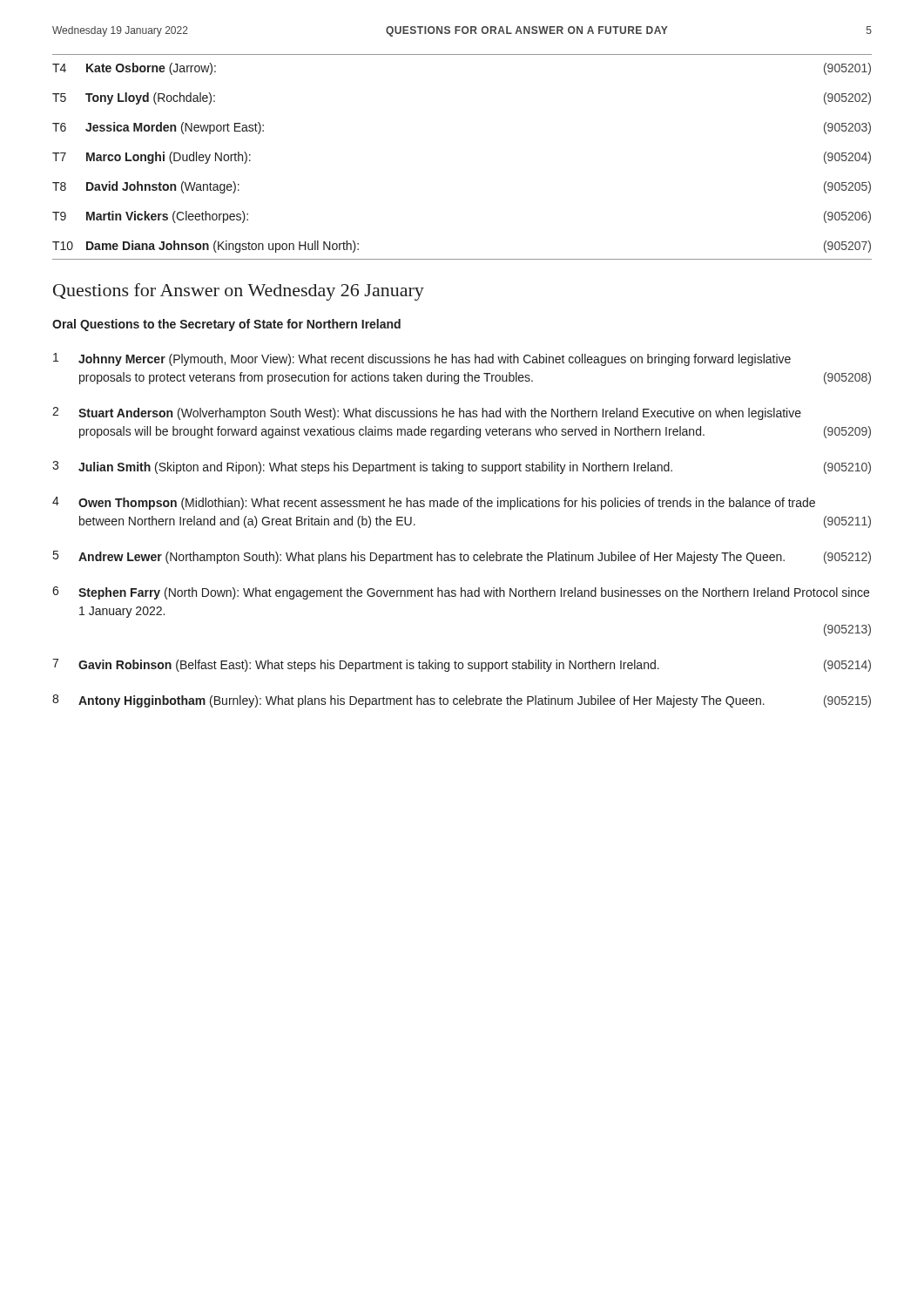Image resolution: width=924 pixels, height=1307 pixels.
Task: Locate the section header with the text "Oral Questions to"
Action: (x=227, y=324)
